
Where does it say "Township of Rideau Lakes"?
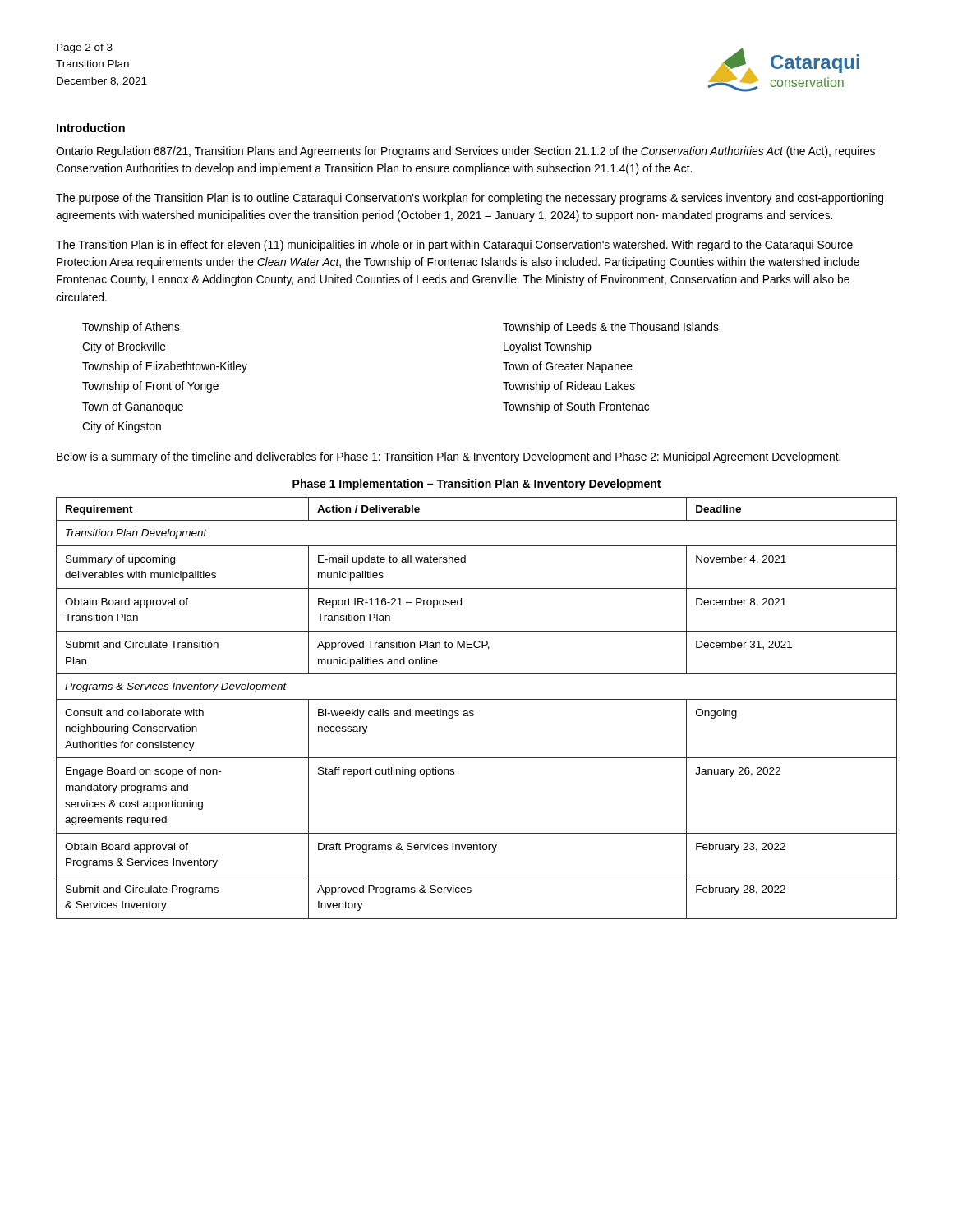(569, 387)
